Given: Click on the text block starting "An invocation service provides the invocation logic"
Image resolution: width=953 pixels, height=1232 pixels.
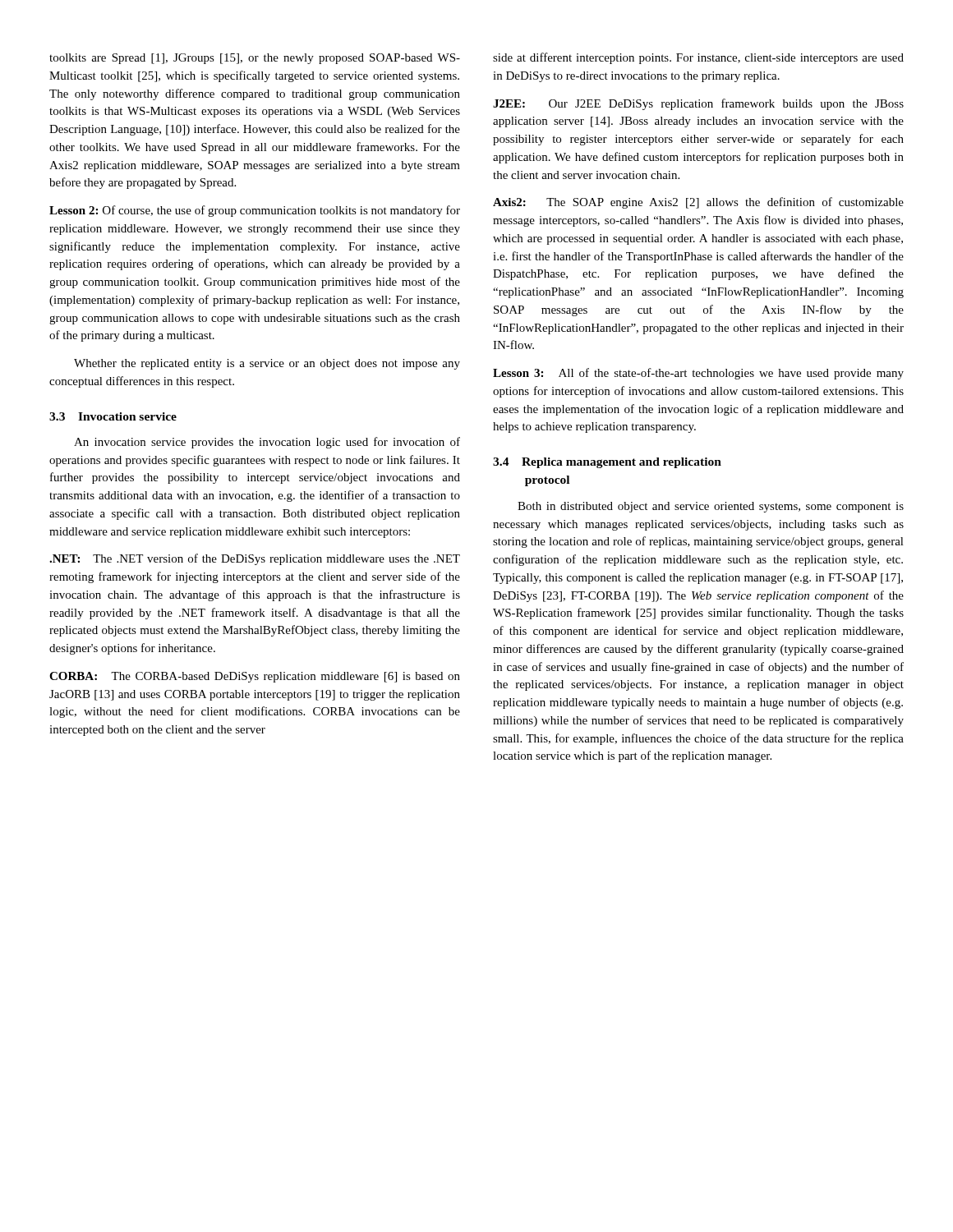Looking at the screenshot, I should (x=255, y=487).
